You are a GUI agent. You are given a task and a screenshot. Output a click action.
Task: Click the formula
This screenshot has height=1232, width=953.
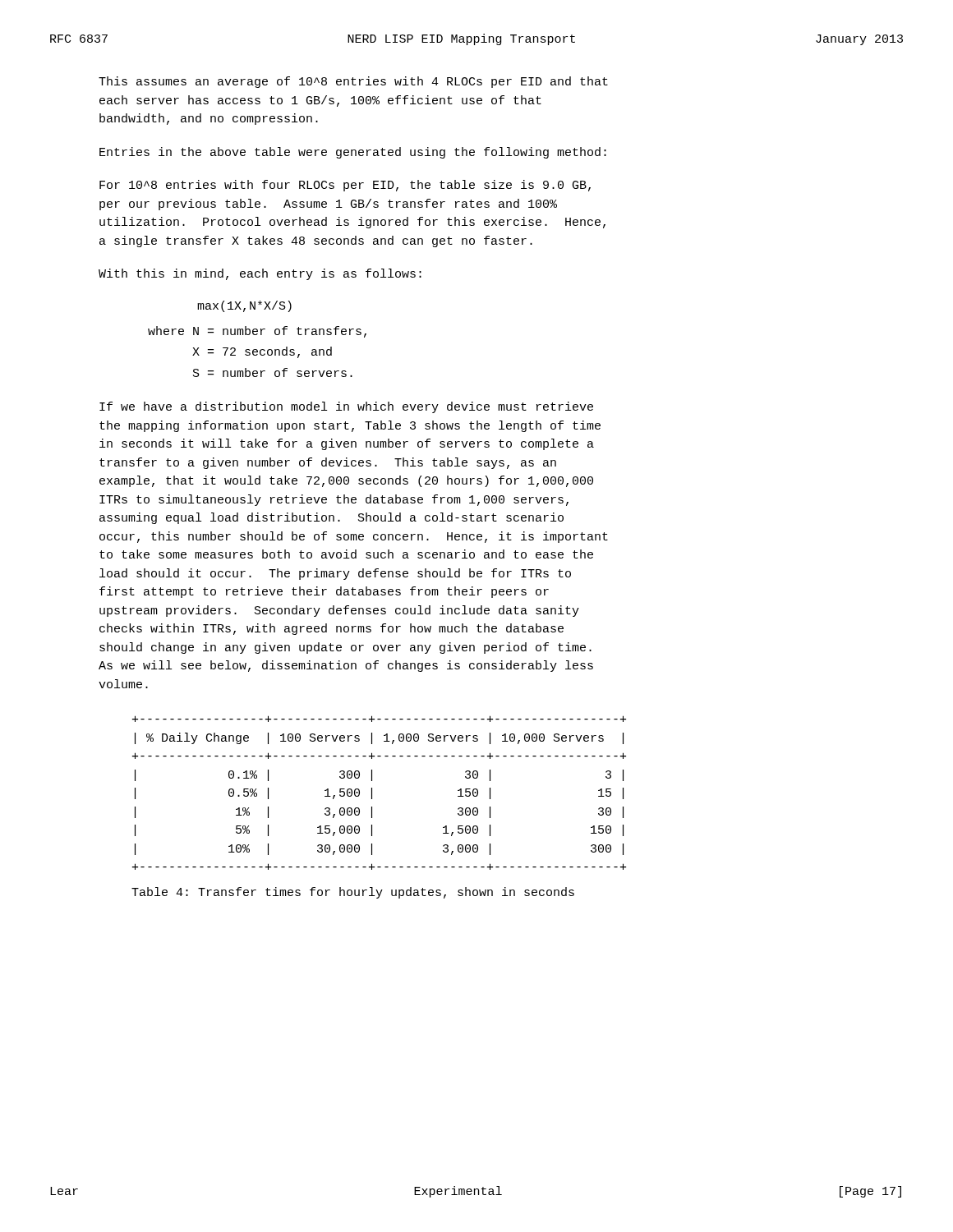pyautogui.click(x=245, y=306)
